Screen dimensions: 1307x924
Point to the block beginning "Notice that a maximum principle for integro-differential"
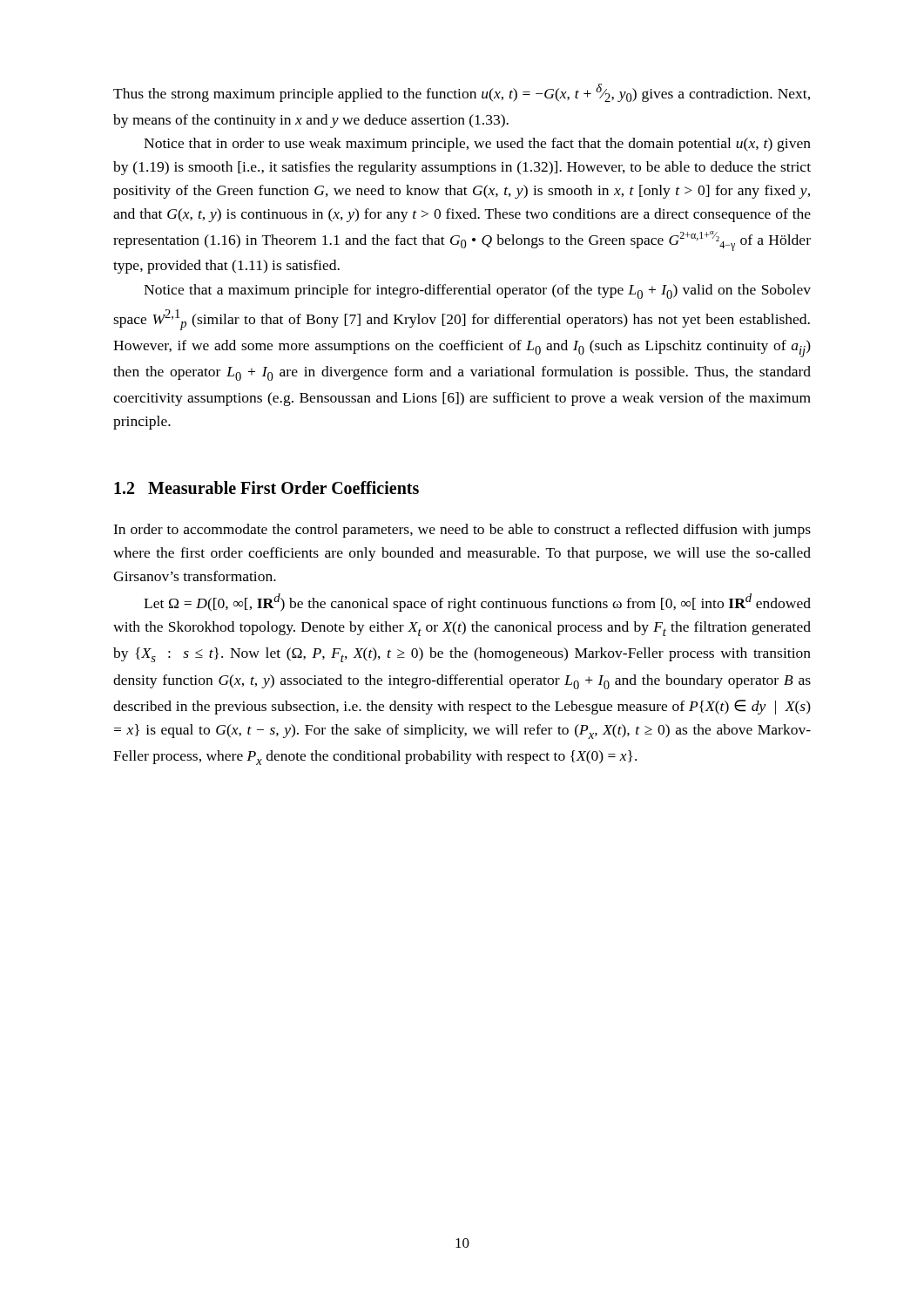462,355
